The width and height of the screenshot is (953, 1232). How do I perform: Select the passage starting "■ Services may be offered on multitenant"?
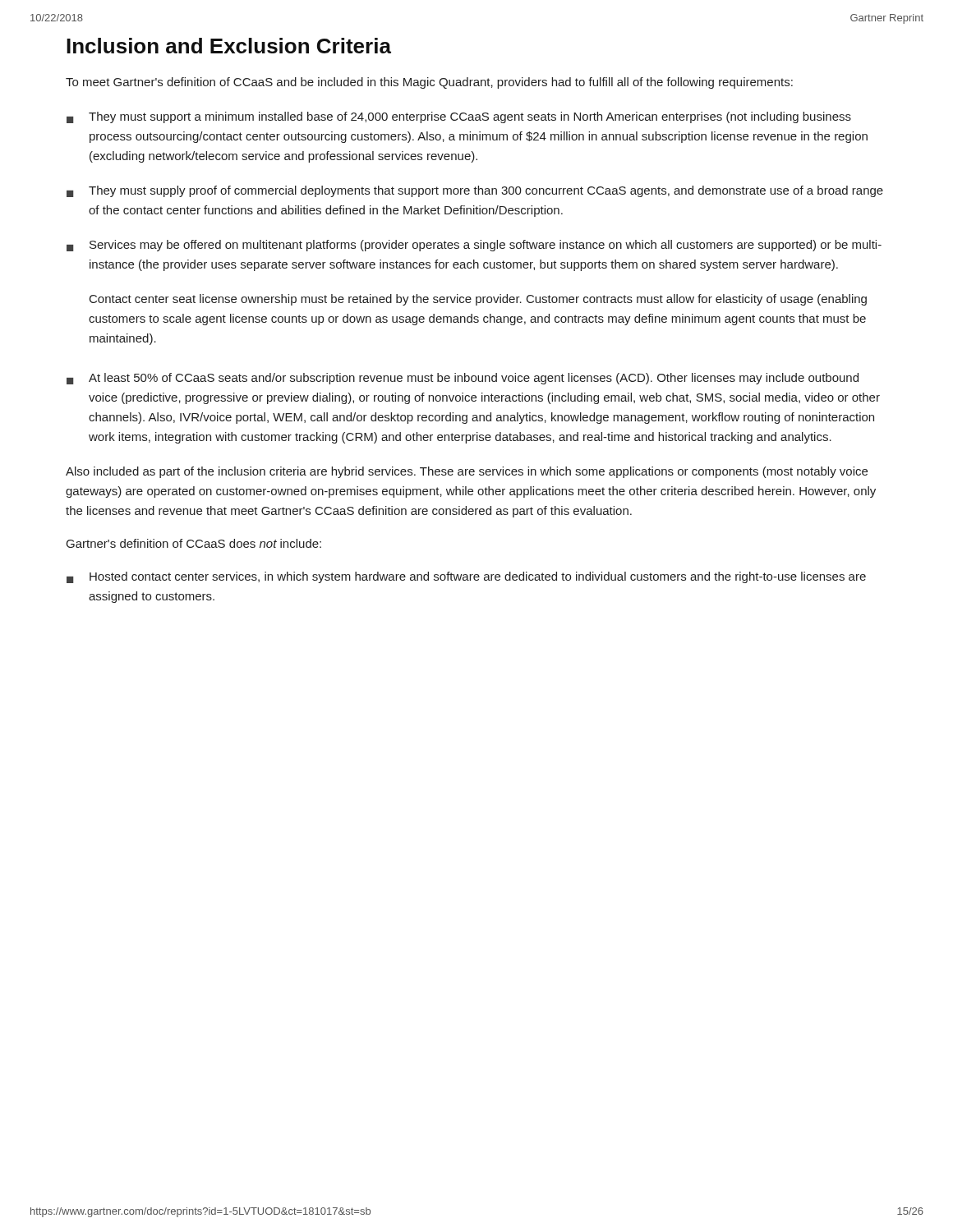click(x=476, y=255)
